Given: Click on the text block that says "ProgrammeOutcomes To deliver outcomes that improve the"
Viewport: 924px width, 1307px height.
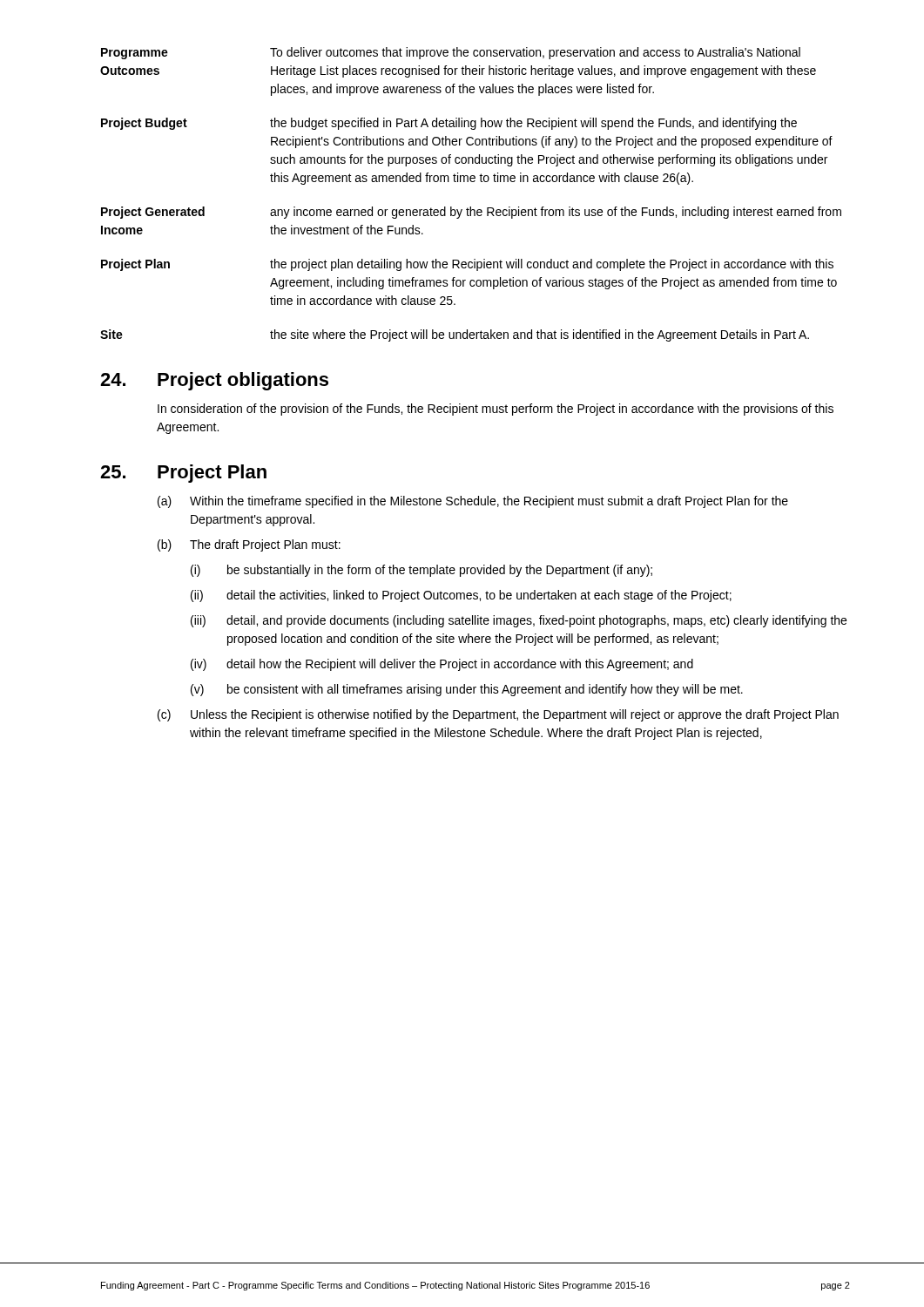Looking at the screenshot, I should pos(475,71).
